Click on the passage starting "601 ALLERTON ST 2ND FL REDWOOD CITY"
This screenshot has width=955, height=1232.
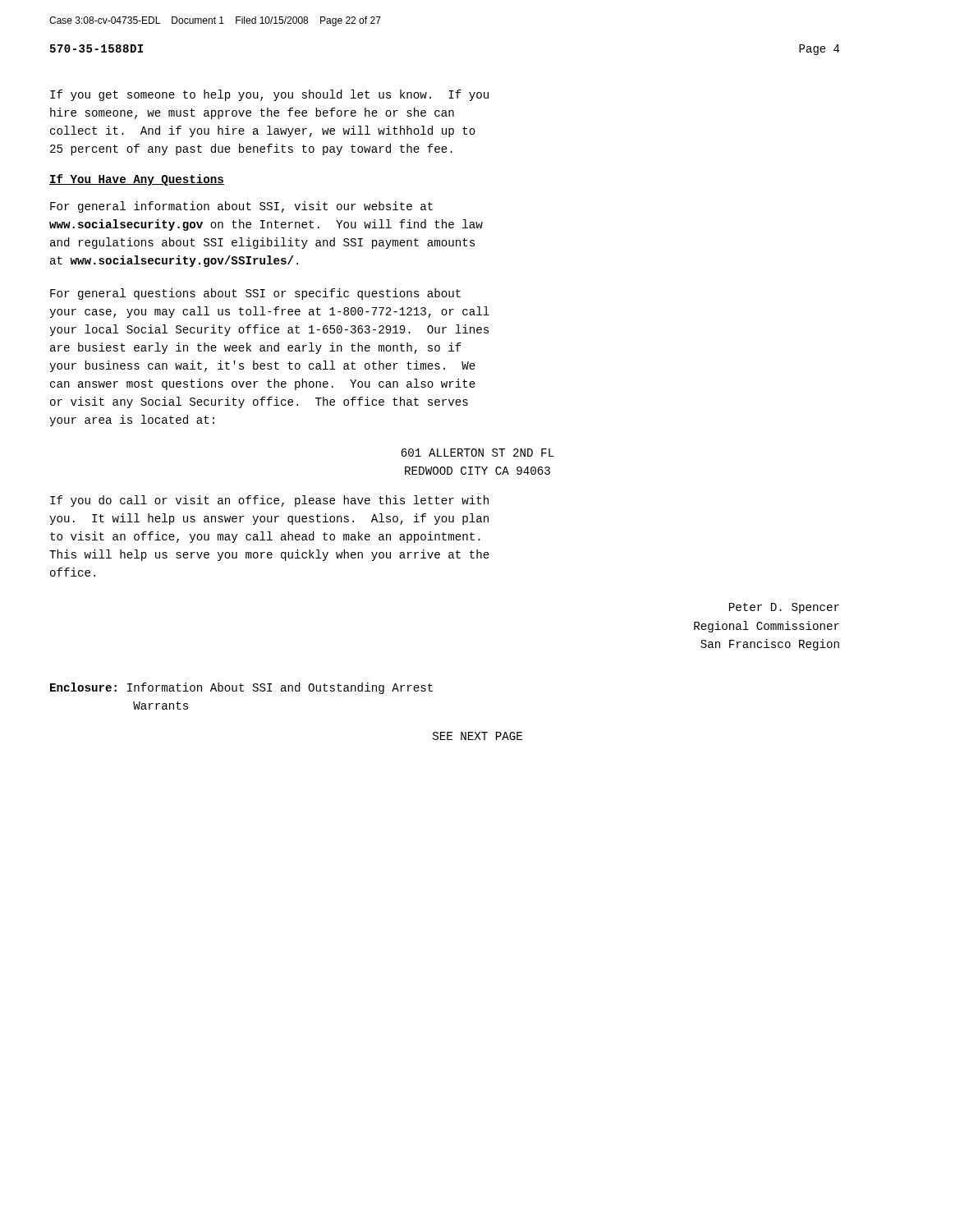478,462
